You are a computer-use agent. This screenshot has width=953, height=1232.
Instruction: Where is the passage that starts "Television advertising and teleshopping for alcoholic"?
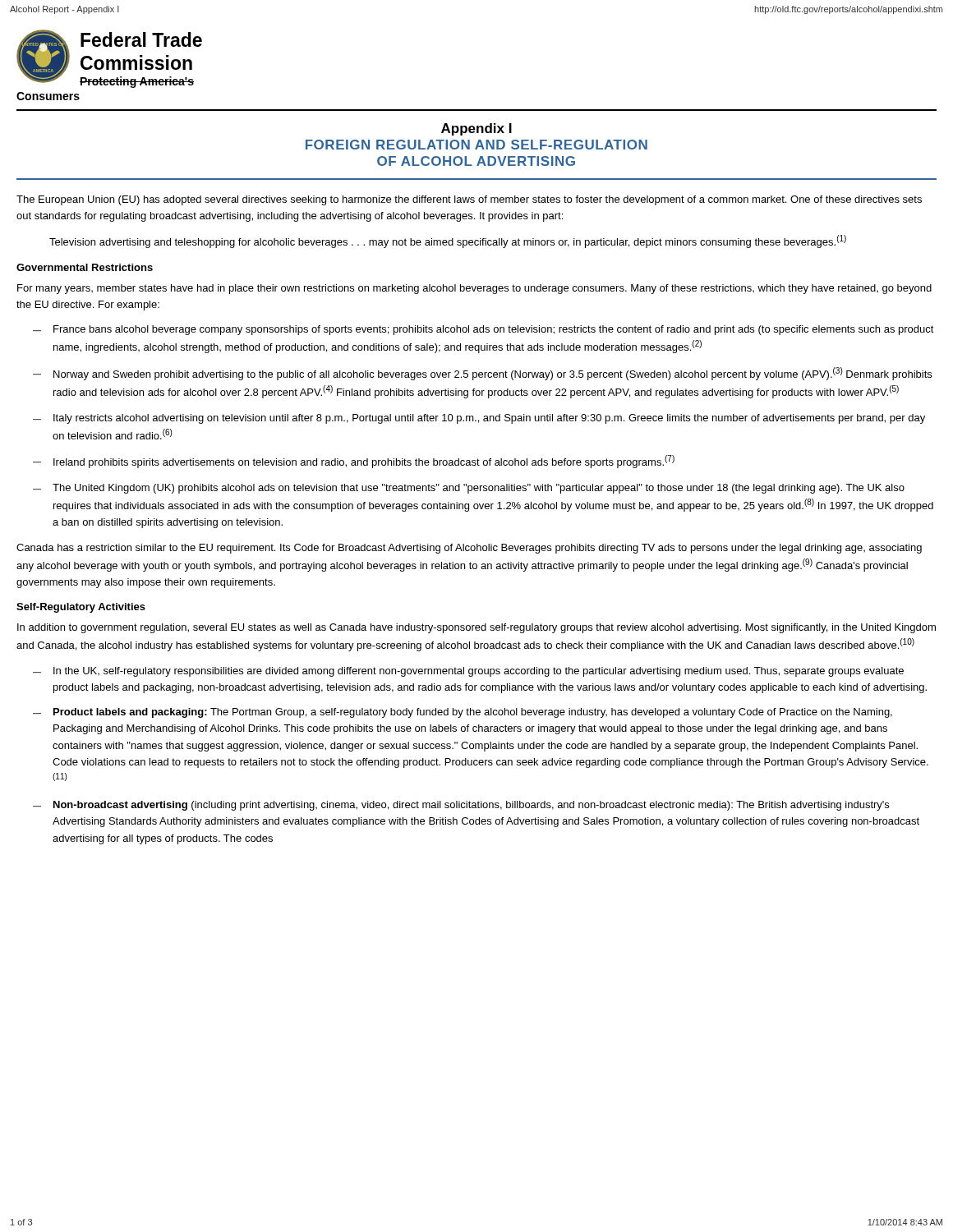coord(448,242)
